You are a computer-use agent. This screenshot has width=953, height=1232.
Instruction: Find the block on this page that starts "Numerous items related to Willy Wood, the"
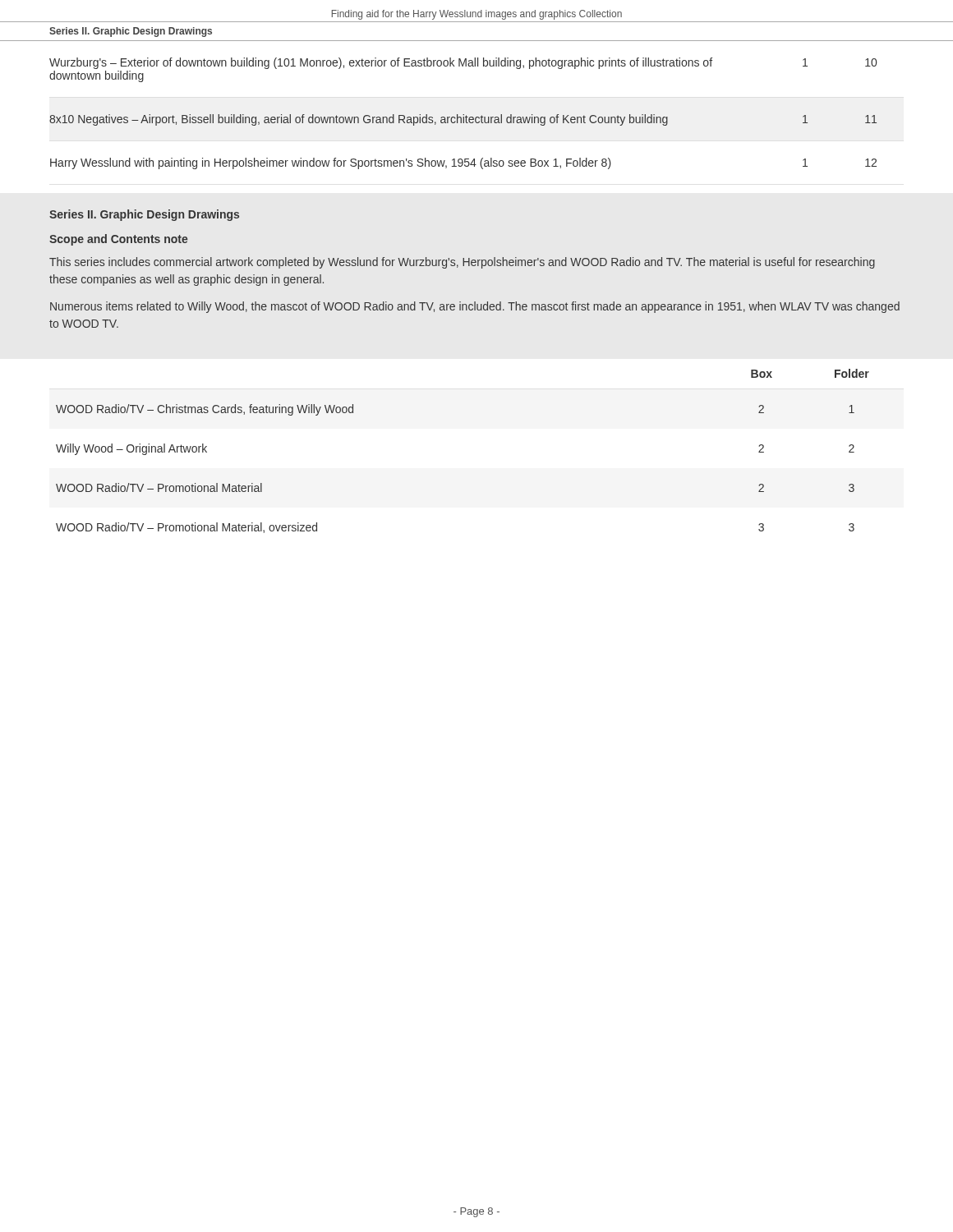475,315
